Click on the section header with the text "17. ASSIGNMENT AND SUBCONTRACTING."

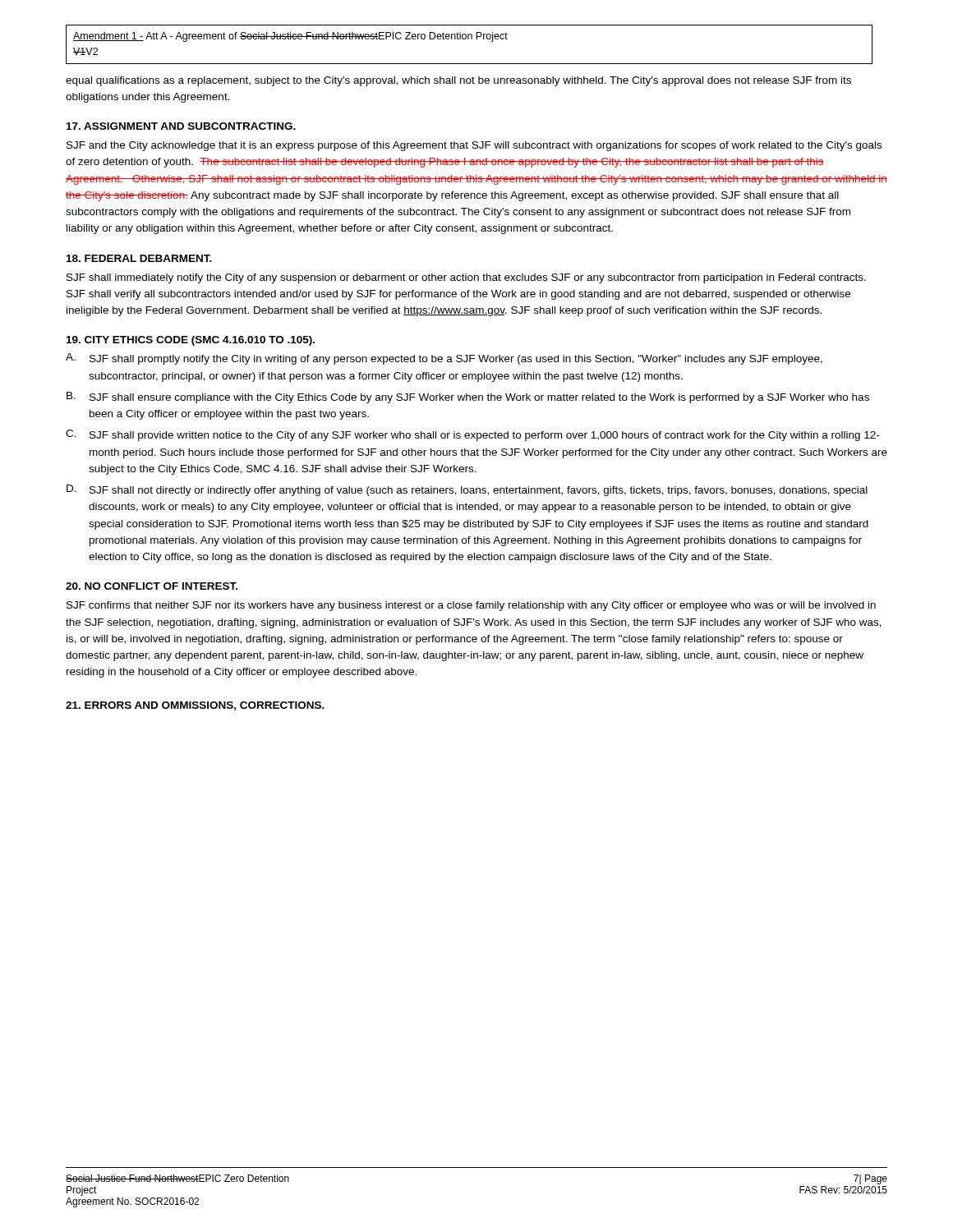tap(181, 126)
